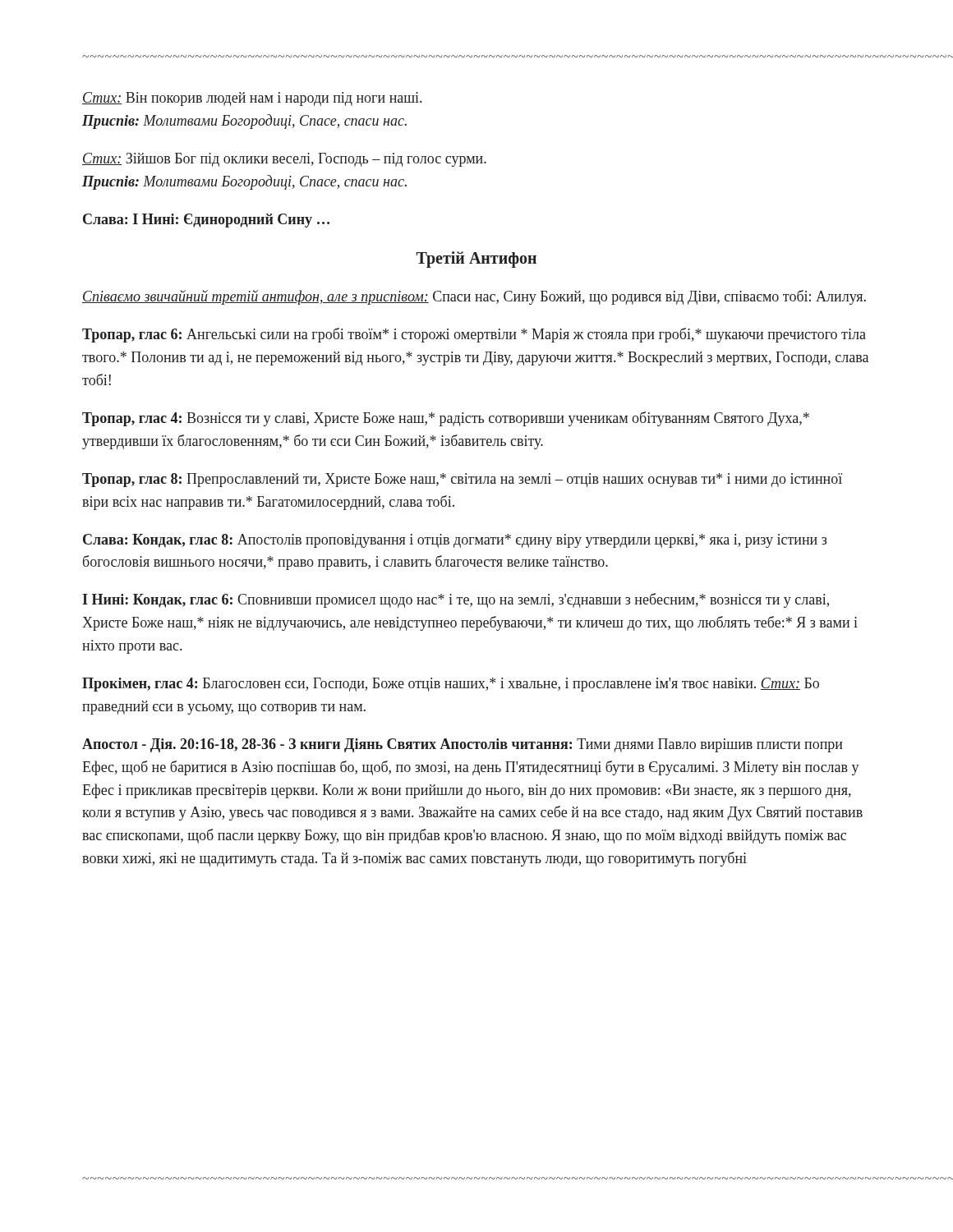Click where it says "Третій Антифон"

click(476, 258)
